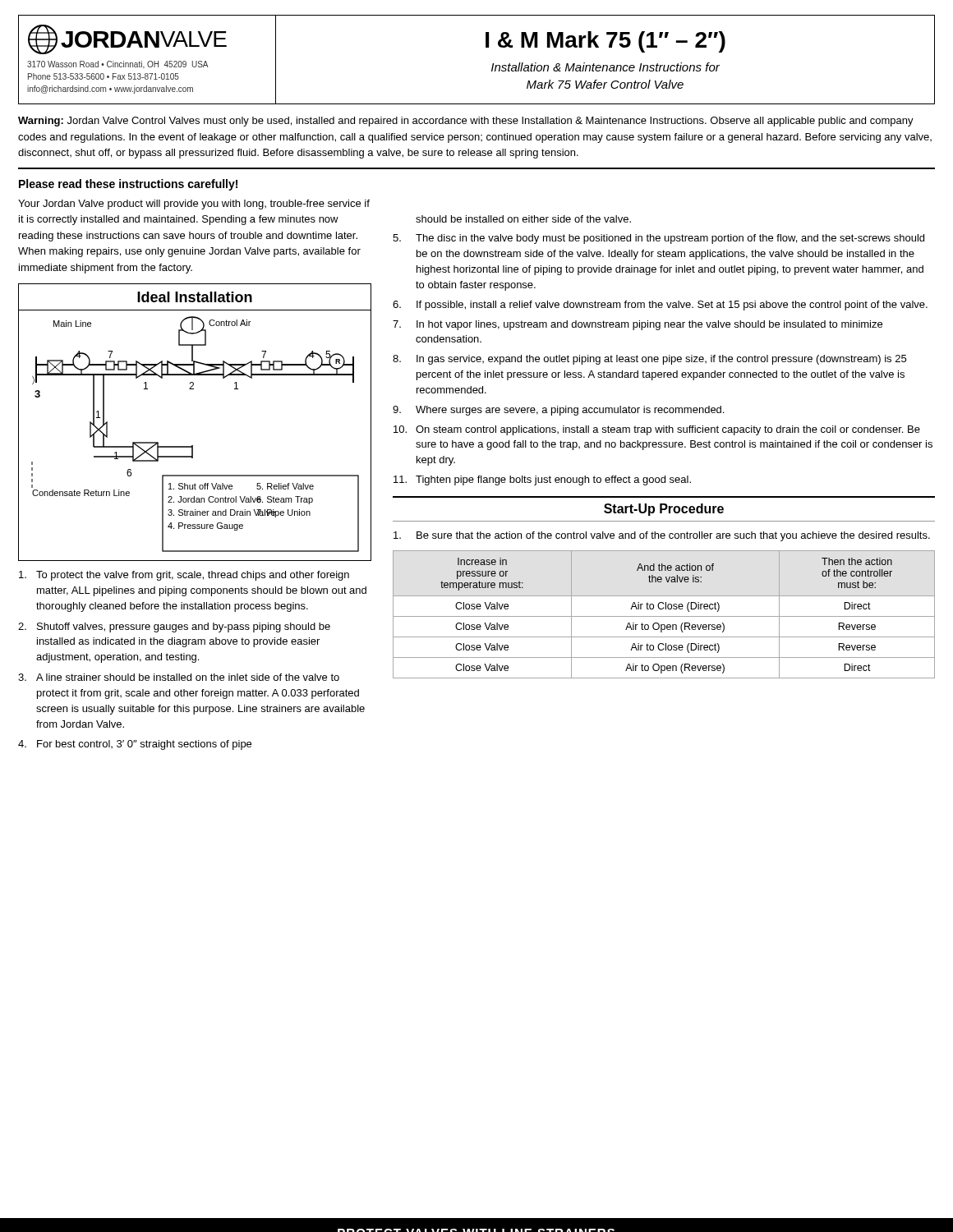
Task: Find the text block that says "Installation & Maintenance Instructions forMark"
Action: pos(605,76)
